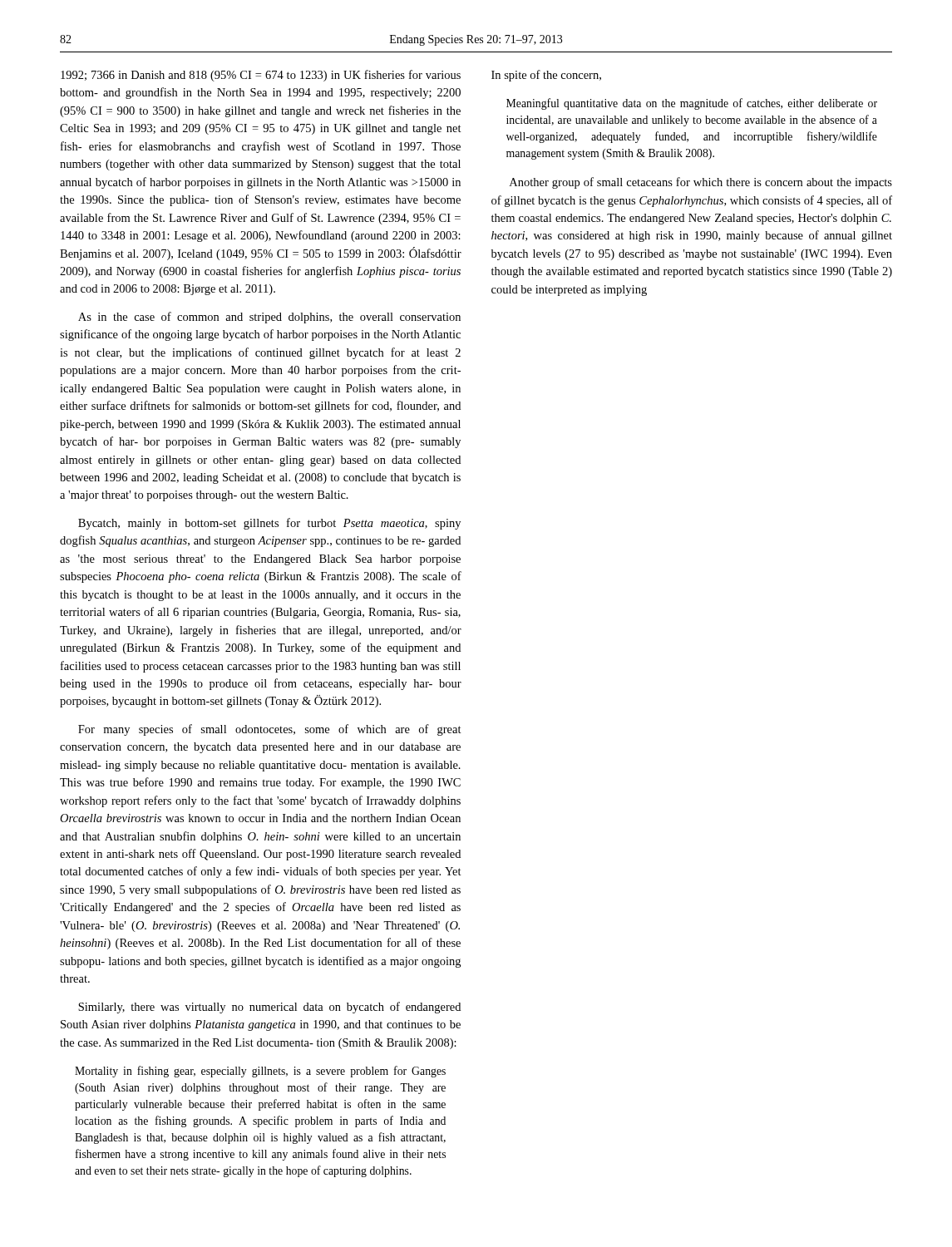Click the passage that begins "Mortality in fishing gear,"
Screen dimensions: 1247x952
260,1121
